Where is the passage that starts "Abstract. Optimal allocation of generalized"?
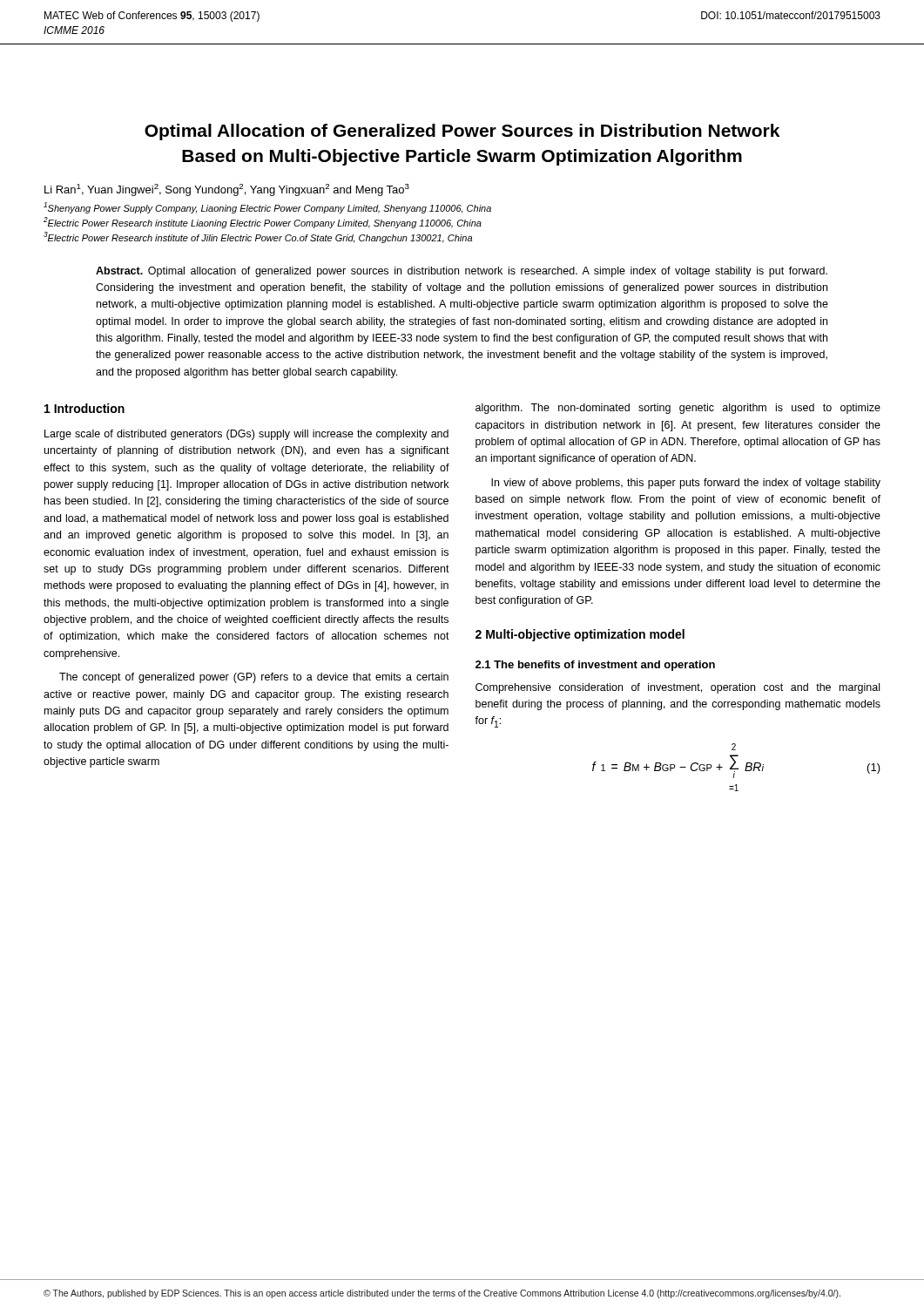This screenshot has width=924, height=1307. [462, 321]
